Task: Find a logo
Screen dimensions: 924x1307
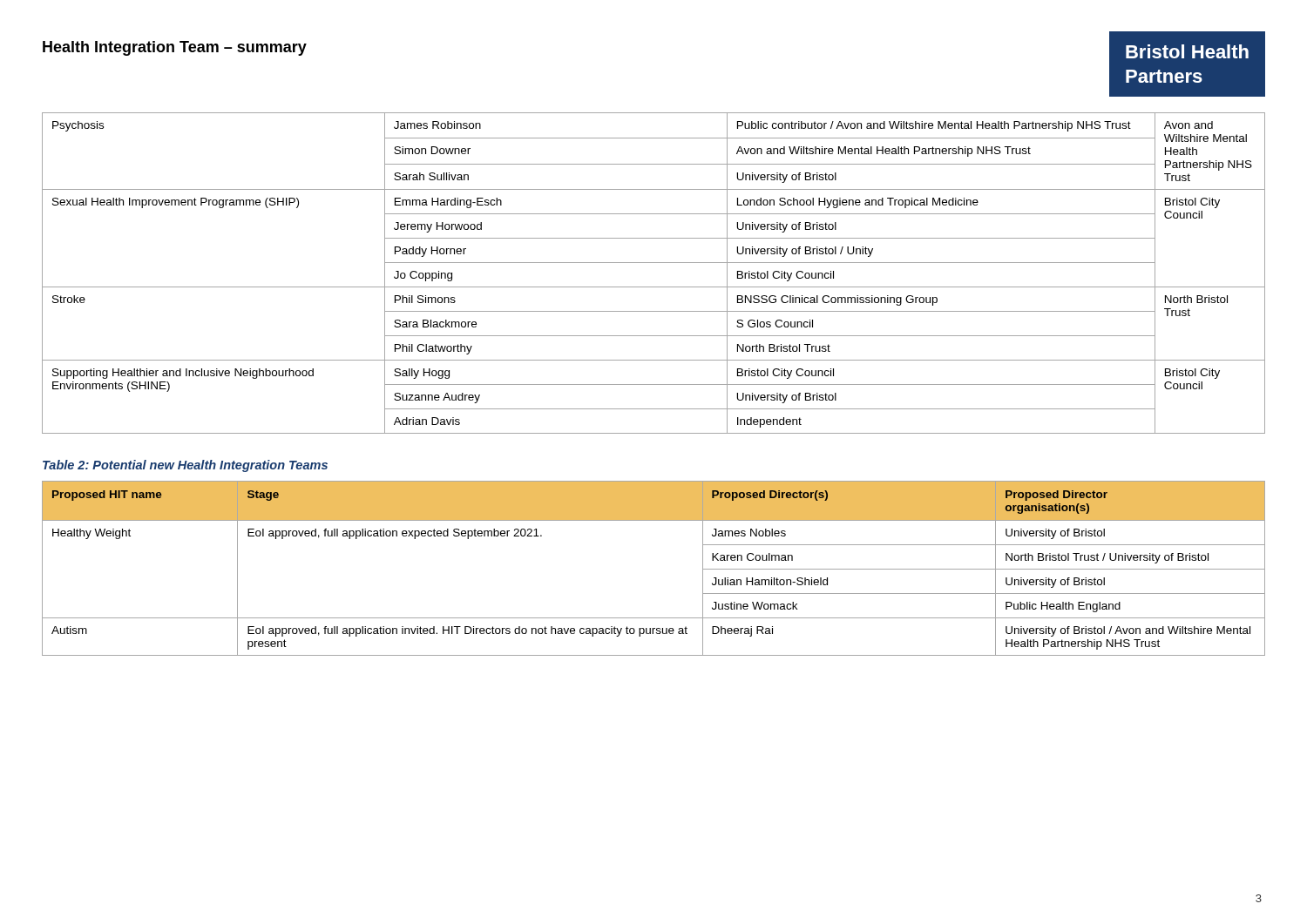Action: (1187, 64)
